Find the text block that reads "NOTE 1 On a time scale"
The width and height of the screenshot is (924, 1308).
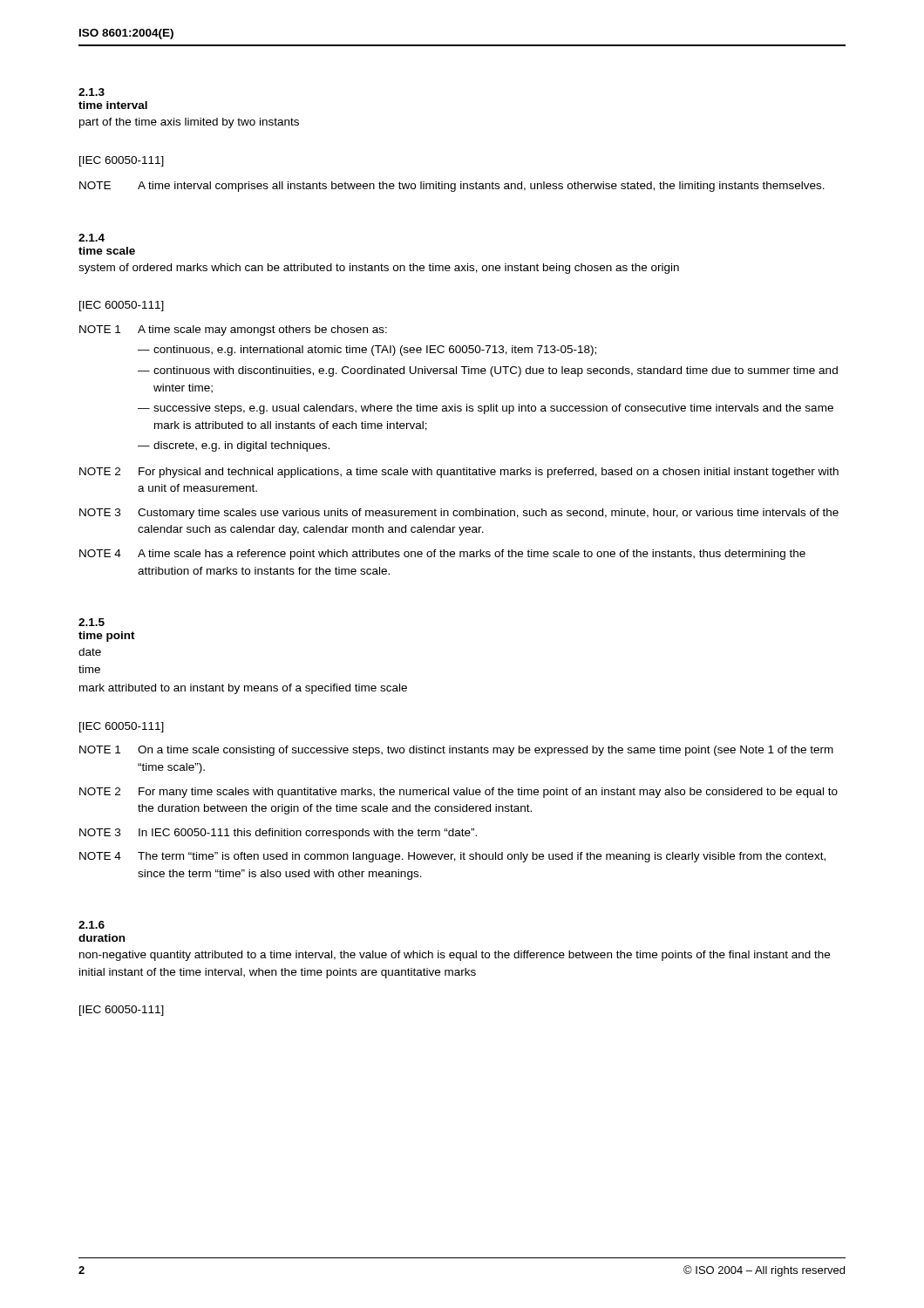coord(462,759)
